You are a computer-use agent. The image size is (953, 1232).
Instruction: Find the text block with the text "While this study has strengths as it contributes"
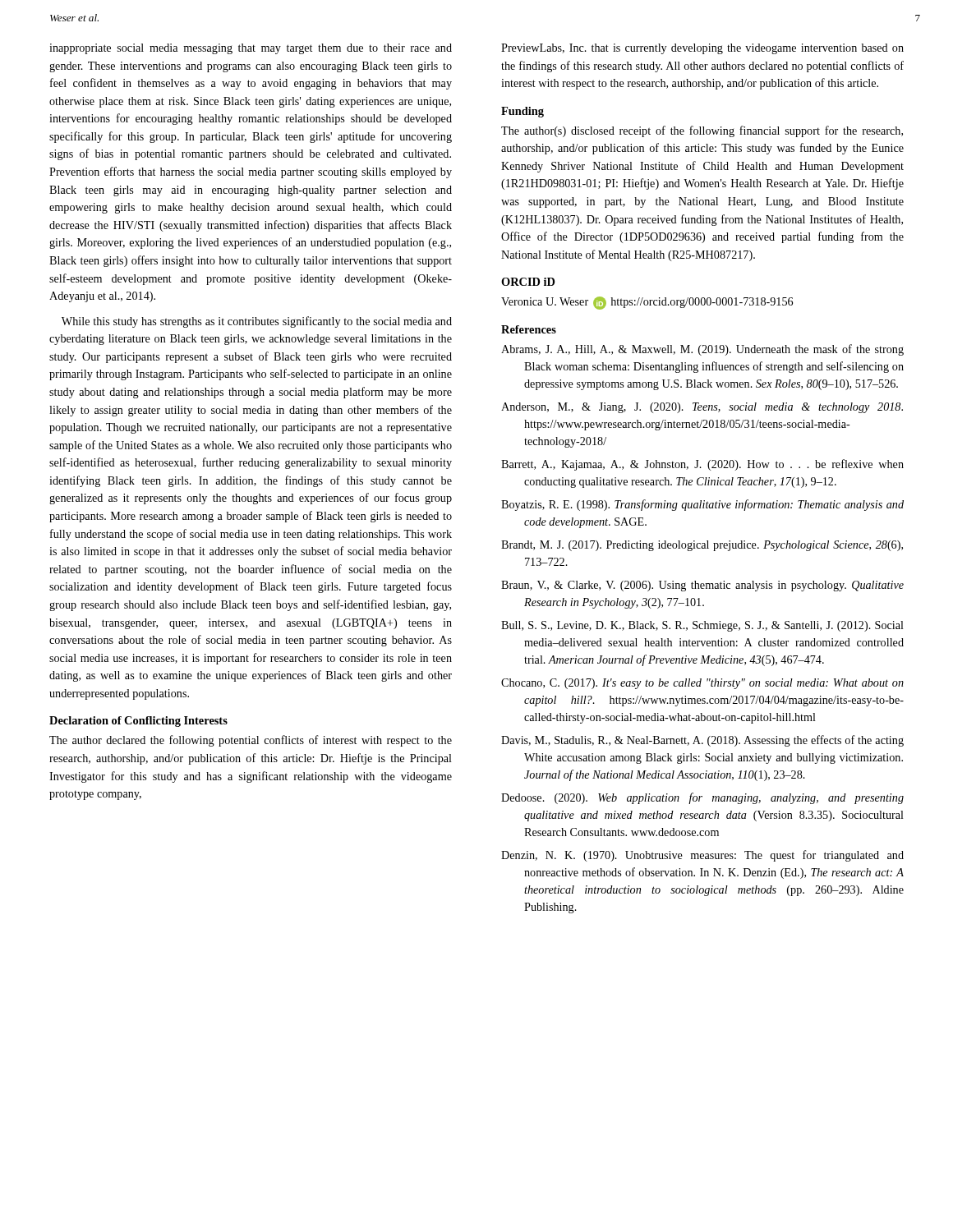(251, 508)
